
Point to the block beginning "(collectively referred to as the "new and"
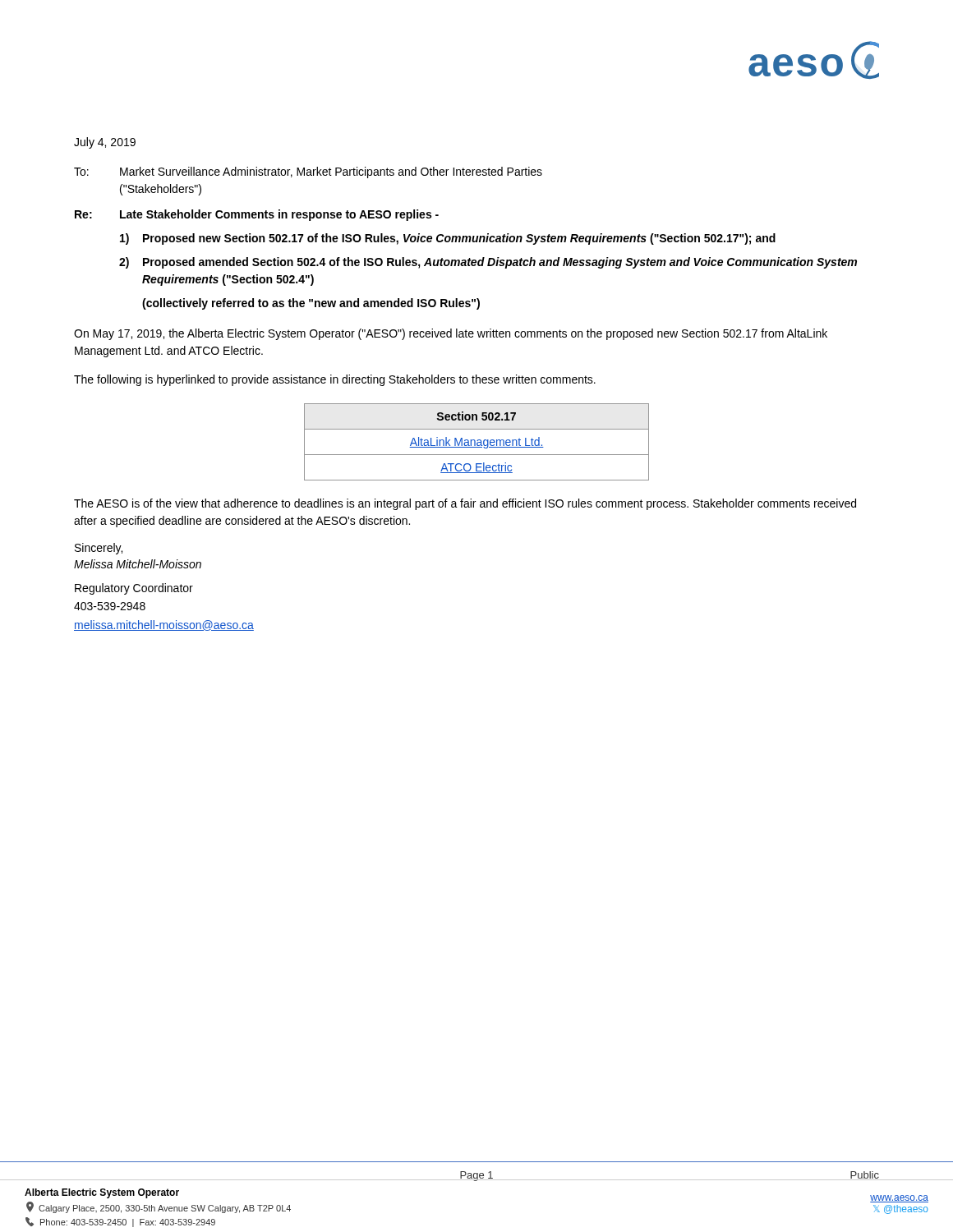(x=311, y=303)
